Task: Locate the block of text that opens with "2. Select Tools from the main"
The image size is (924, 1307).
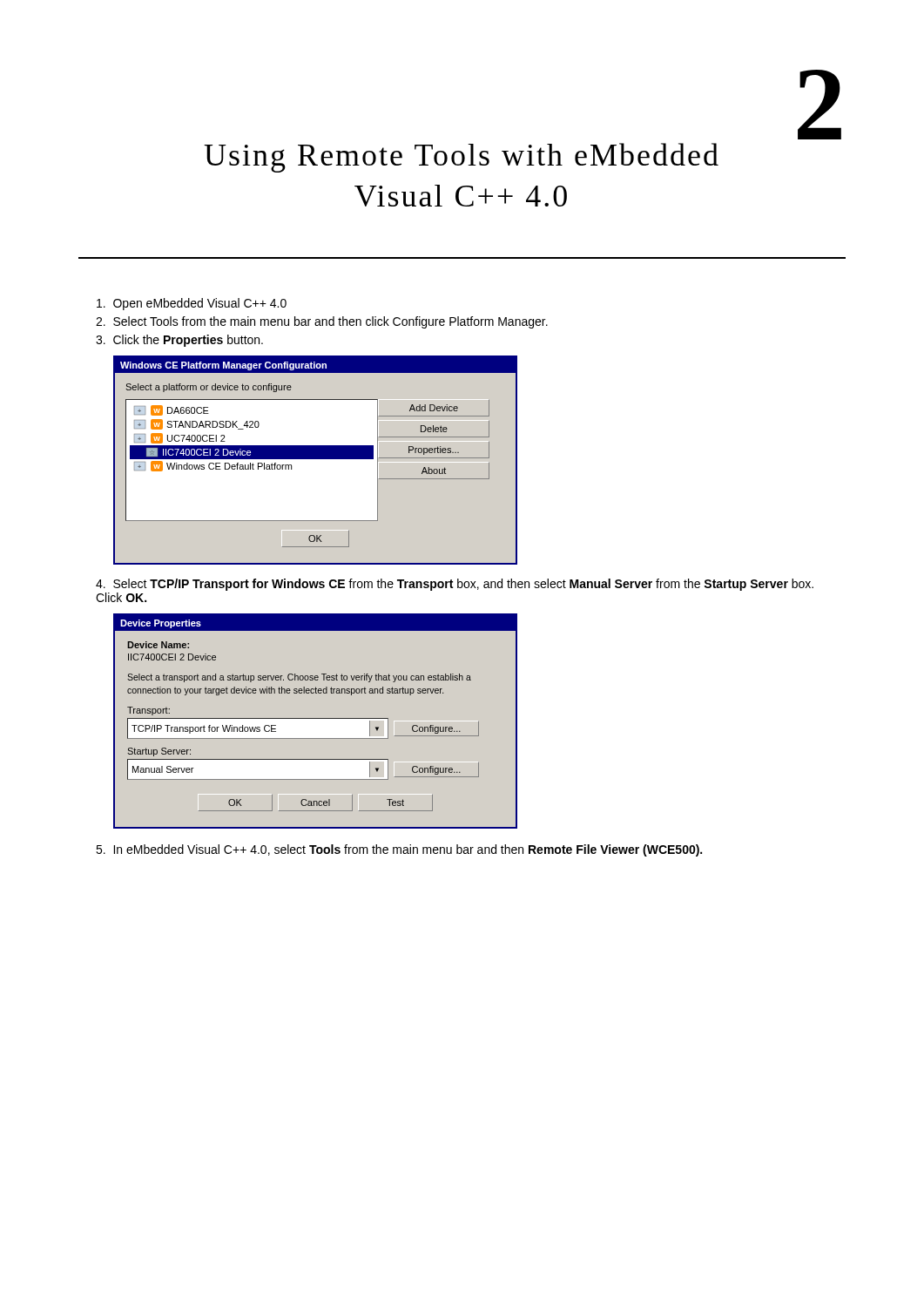Action: [x=322, y=322]
